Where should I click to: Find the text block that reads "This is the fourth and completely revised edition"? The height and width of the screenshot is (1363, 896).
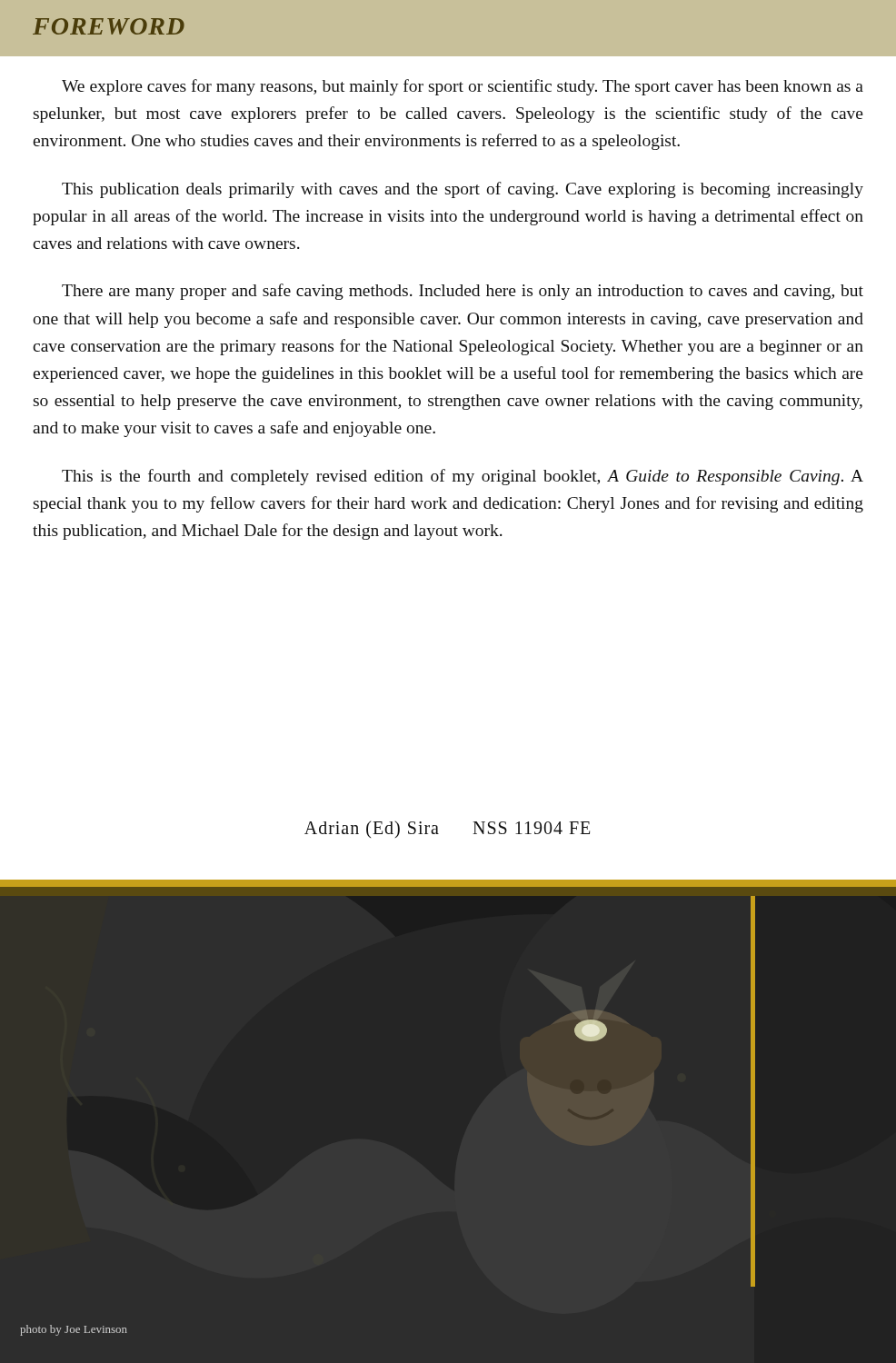tap(448, 503)
